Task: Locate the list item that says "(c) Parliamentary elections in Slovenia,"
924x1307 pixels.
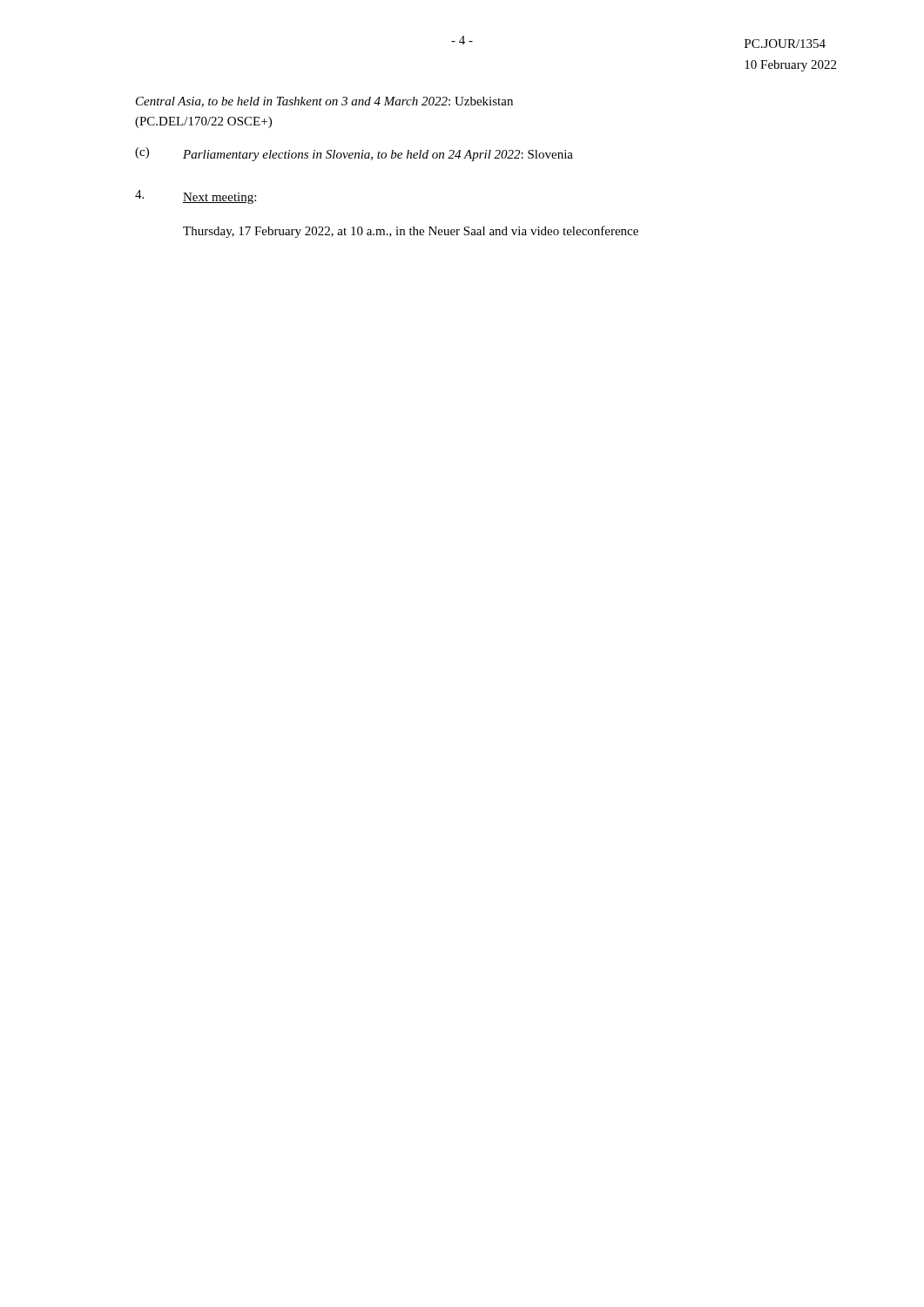Action: 354,154
